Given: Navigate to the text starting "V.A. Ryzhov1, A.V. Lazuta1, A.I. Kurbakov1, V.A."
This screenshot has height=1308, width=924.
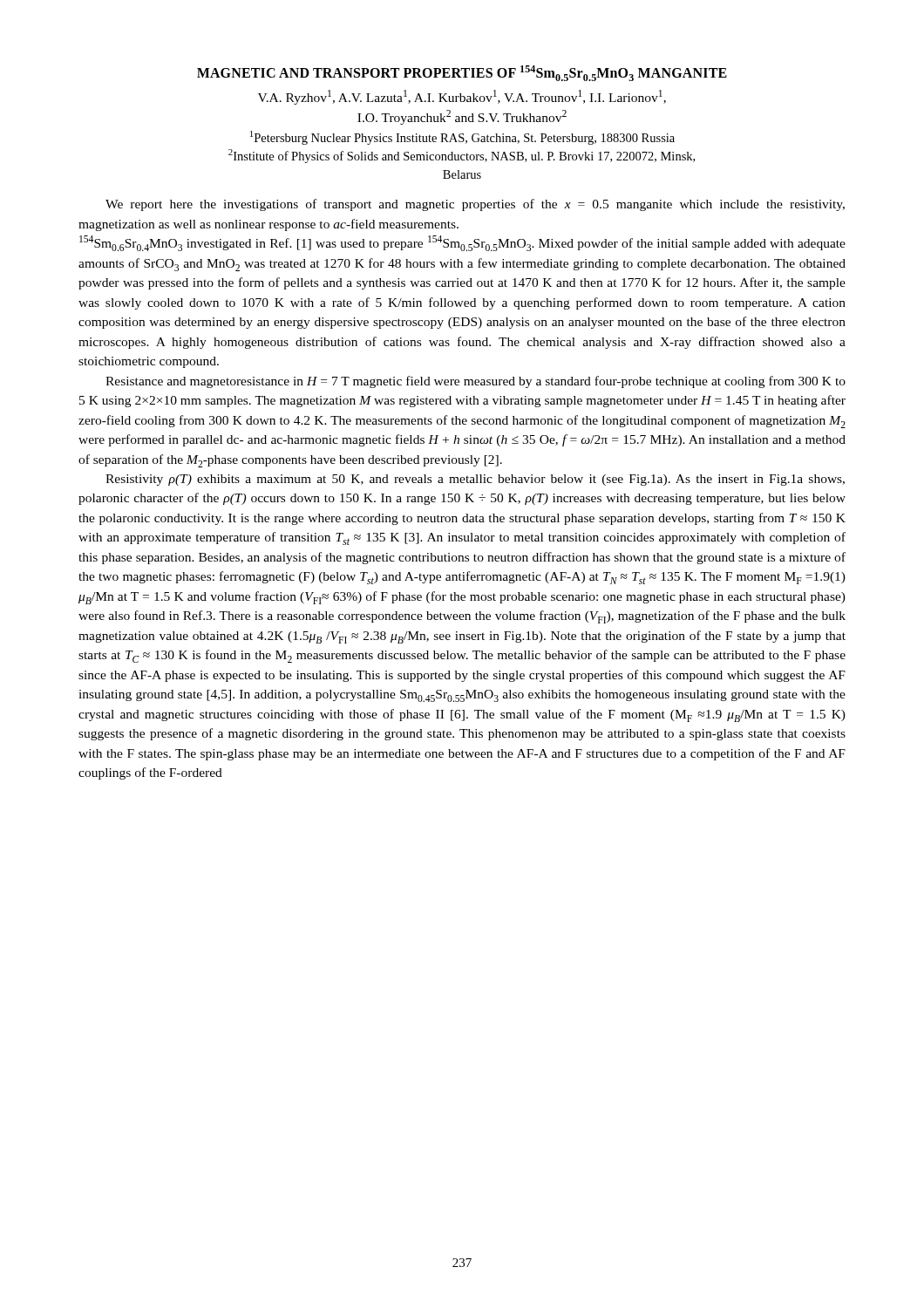Looking at the screenshot, I should (462, 107).
